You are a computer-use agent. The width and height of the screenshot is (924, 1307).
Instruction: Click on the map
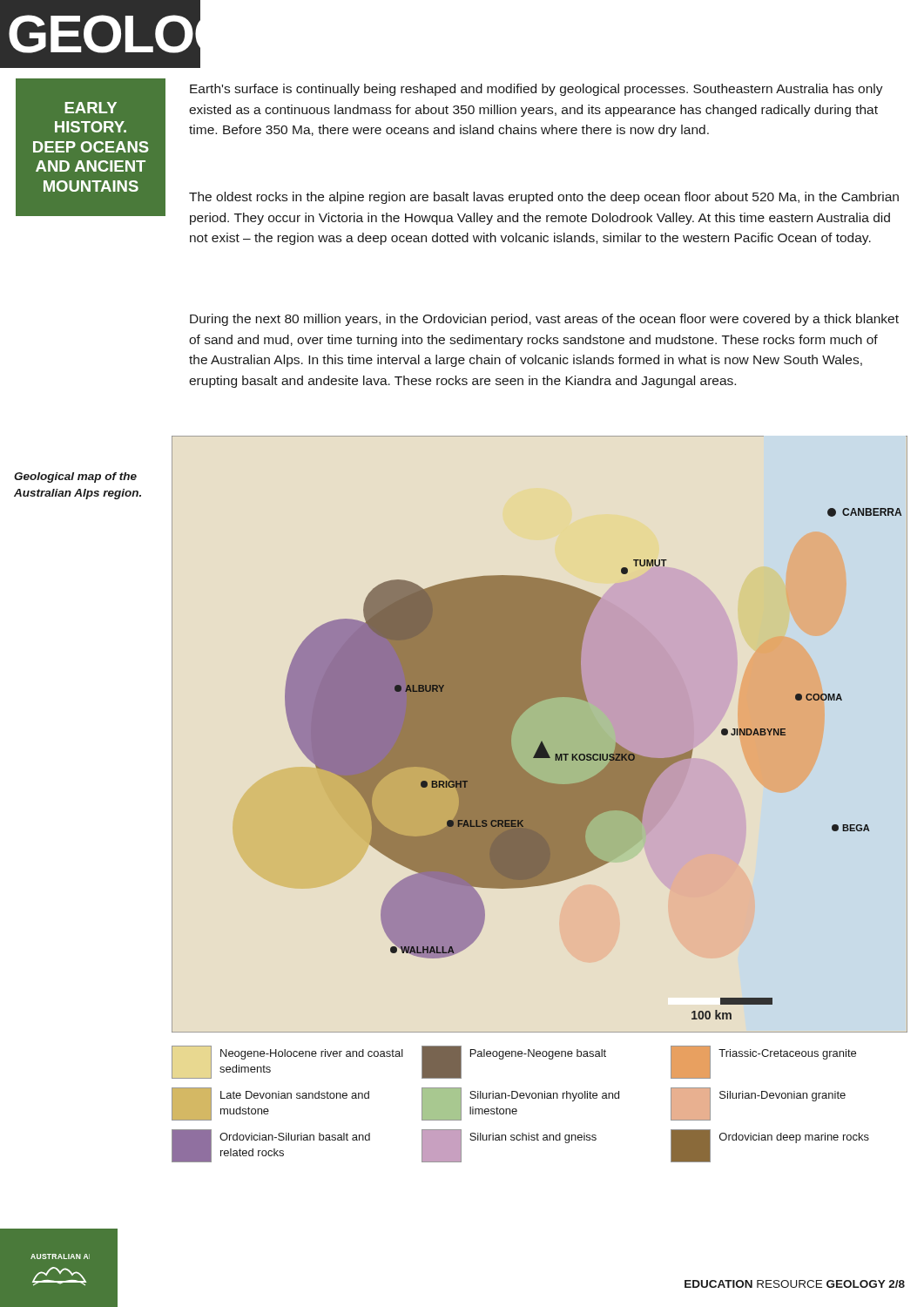point(540,734)
